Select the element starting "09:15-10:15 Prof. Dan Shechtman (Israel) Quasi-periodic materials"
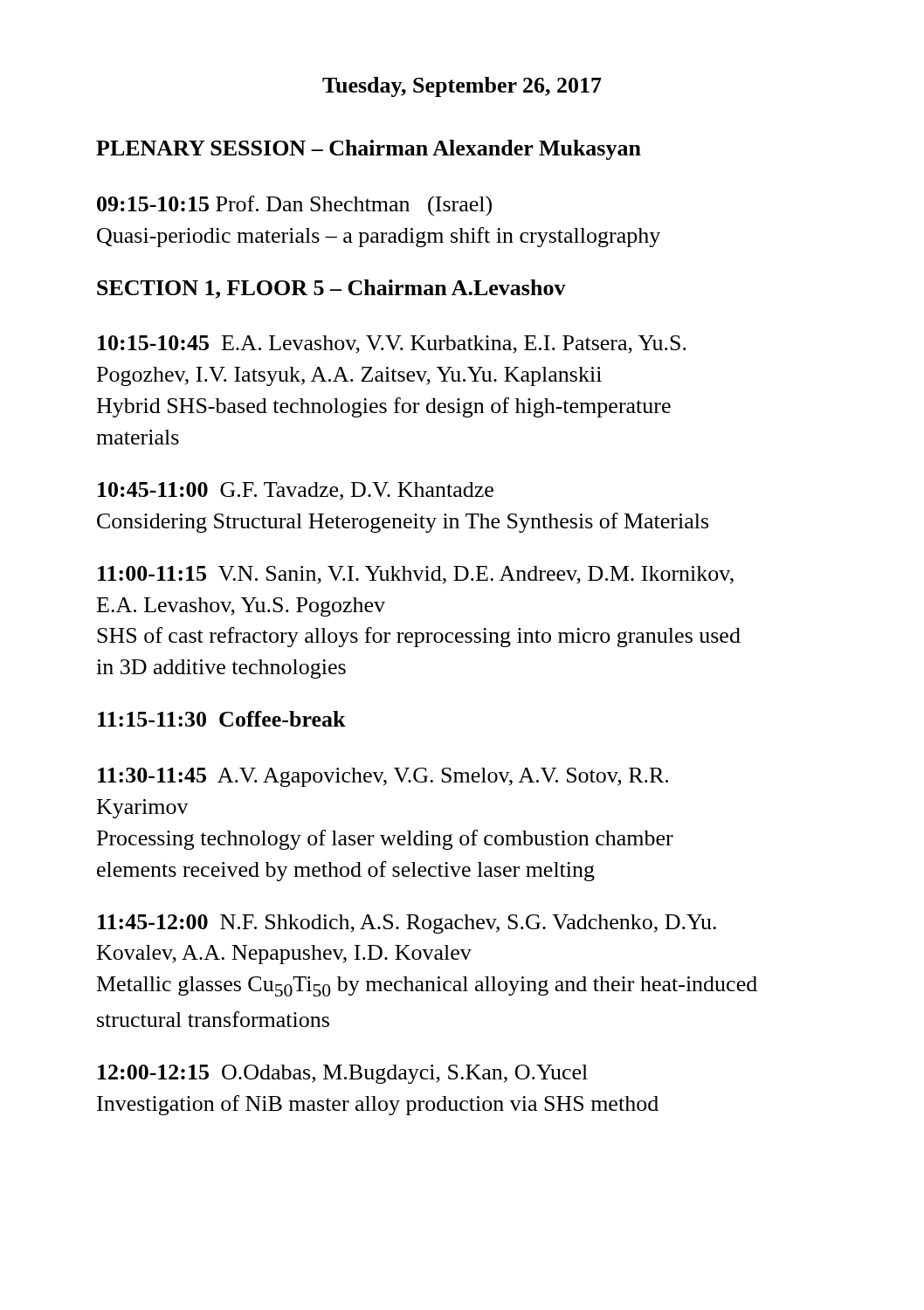The height and width of the screenshot is (1310, 924). tap(462, 220)
